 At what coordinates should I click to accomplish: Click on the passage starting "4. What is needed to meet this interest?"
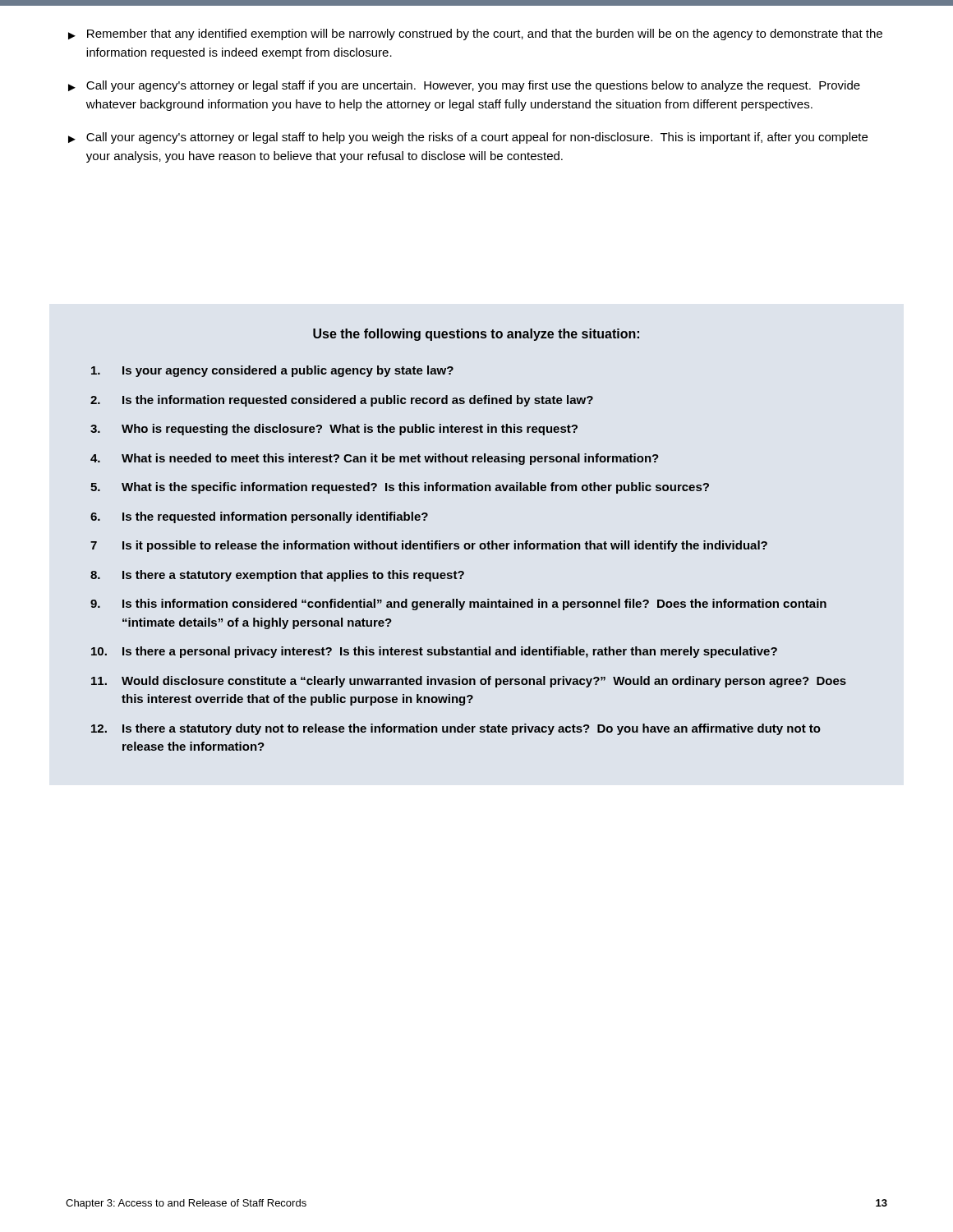375,458
